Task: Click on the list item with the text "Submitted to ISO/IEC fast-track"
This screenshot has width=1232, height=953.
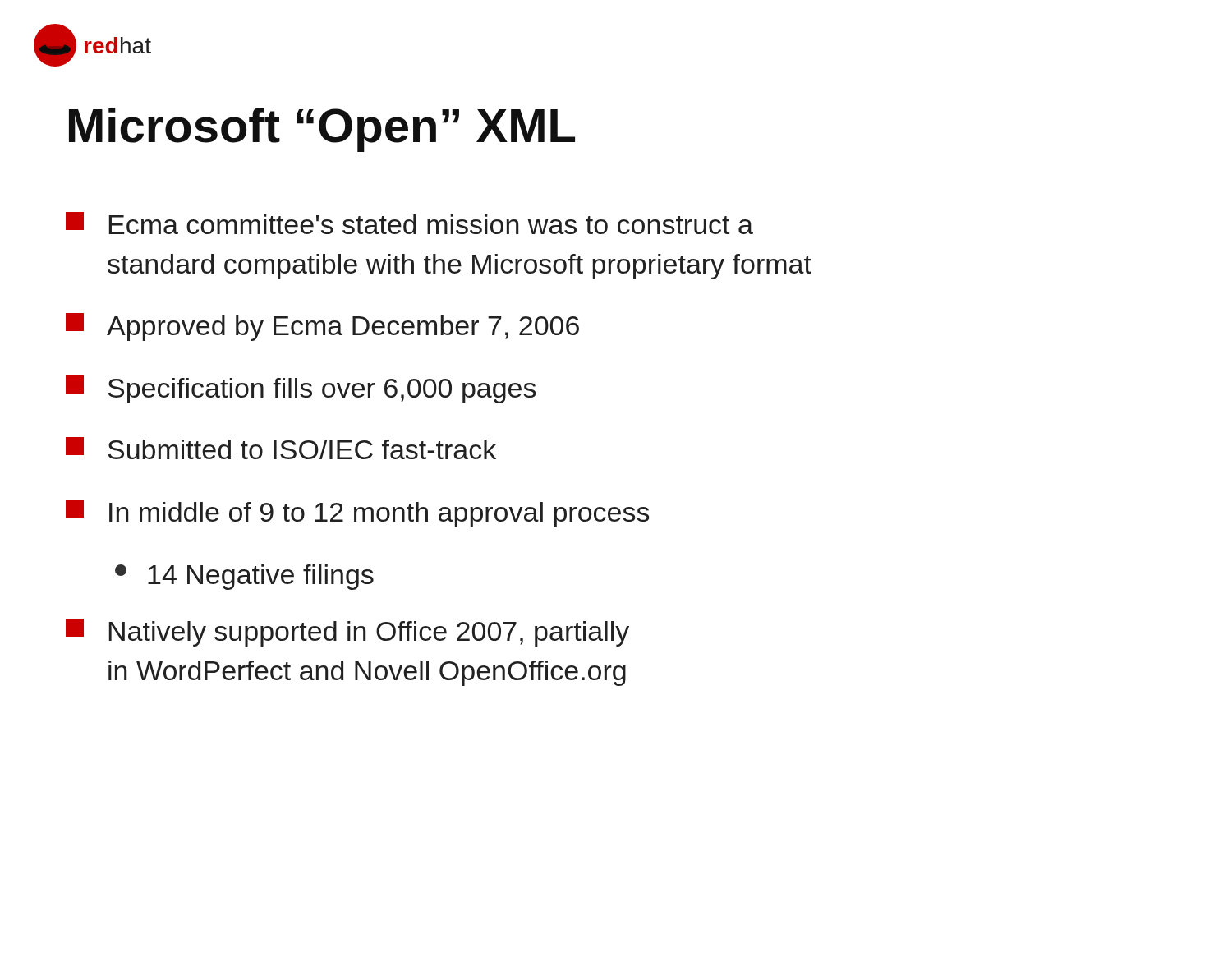Action: [281, 450]
